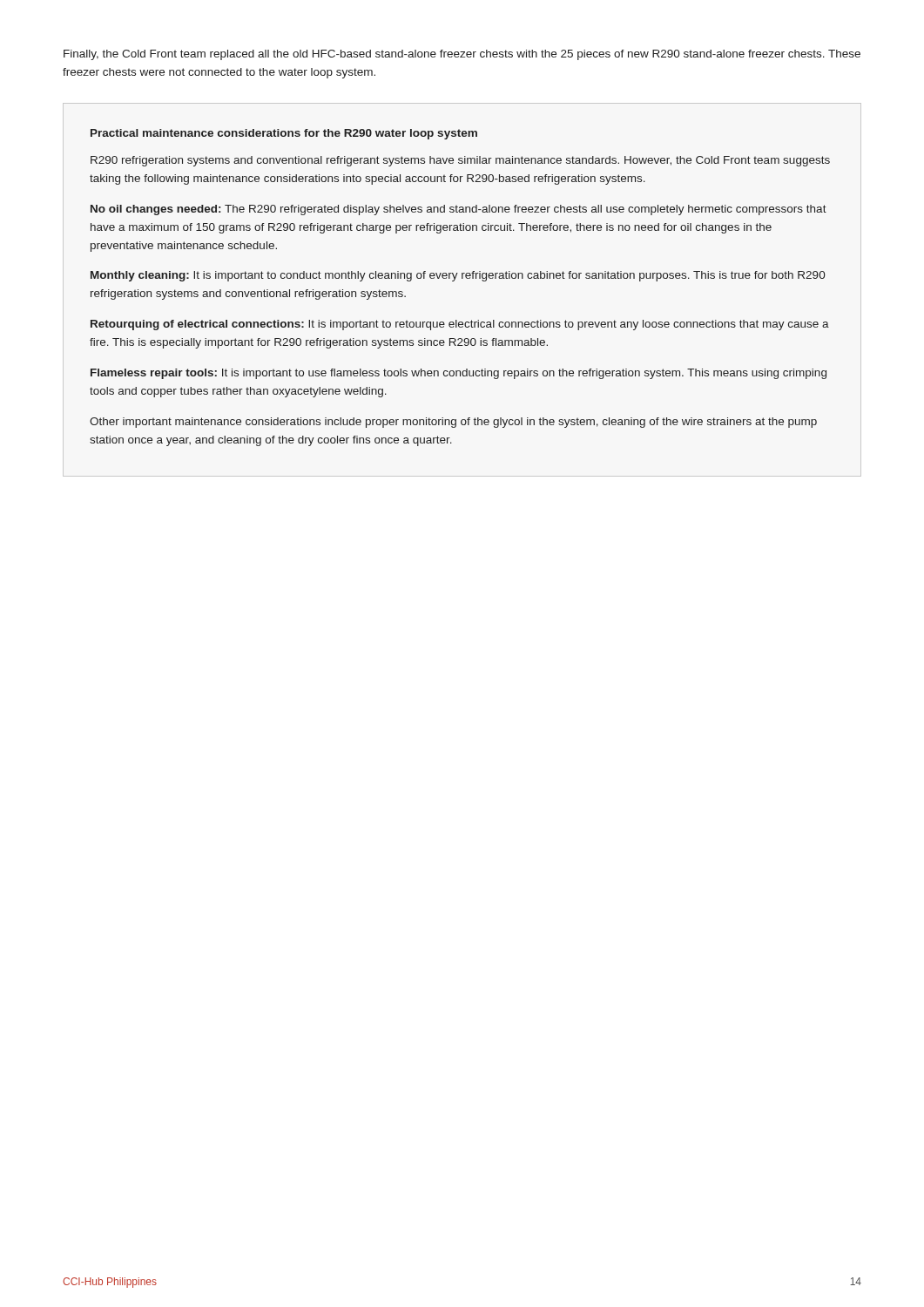Select the text block that reads "R290 refrigeration systems and conventional refrigerant systems have"

click(x=460, y=169)
